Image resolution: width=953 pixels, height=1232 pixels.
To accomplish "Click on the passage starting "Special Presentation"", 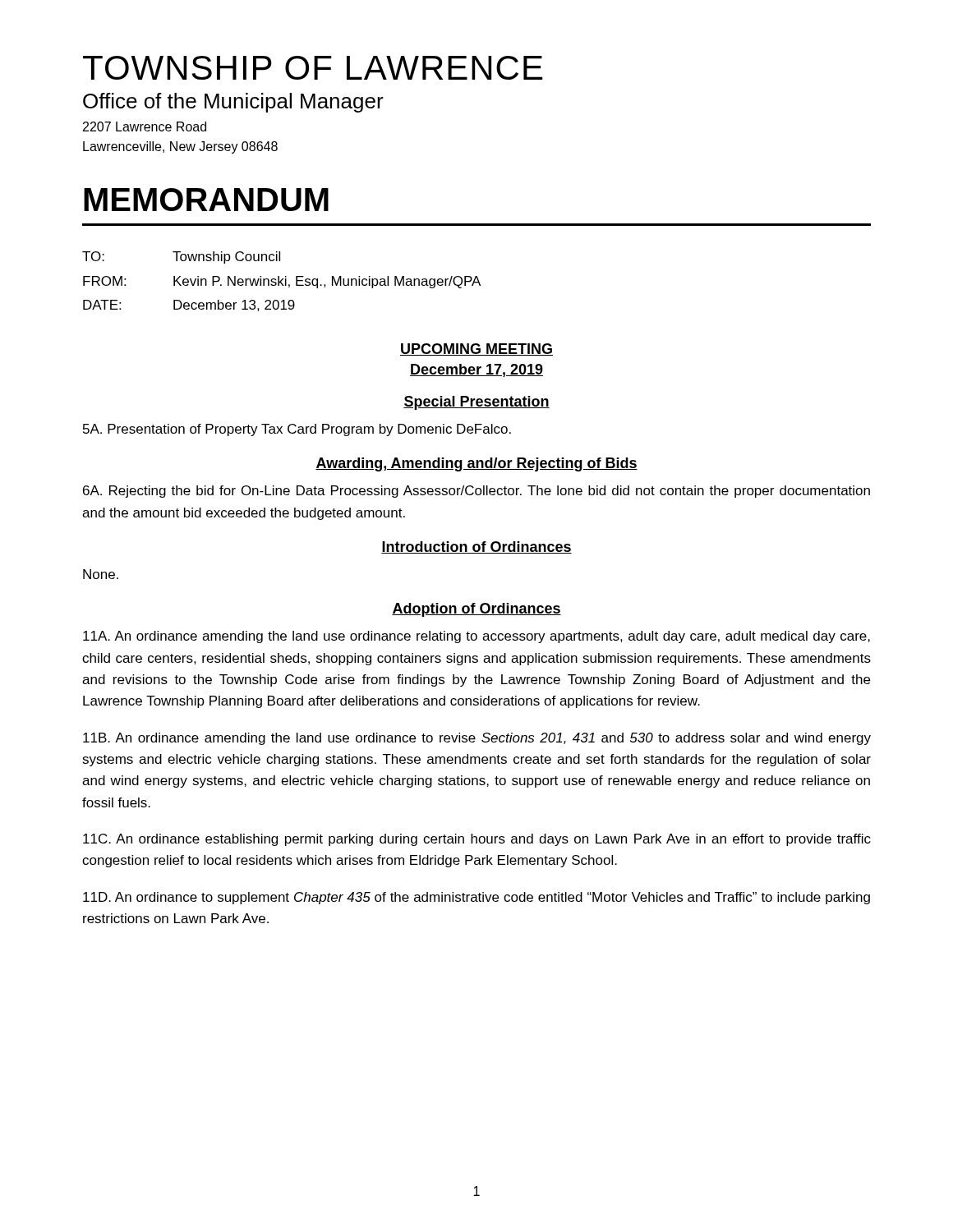I will [x=476, y=402].
